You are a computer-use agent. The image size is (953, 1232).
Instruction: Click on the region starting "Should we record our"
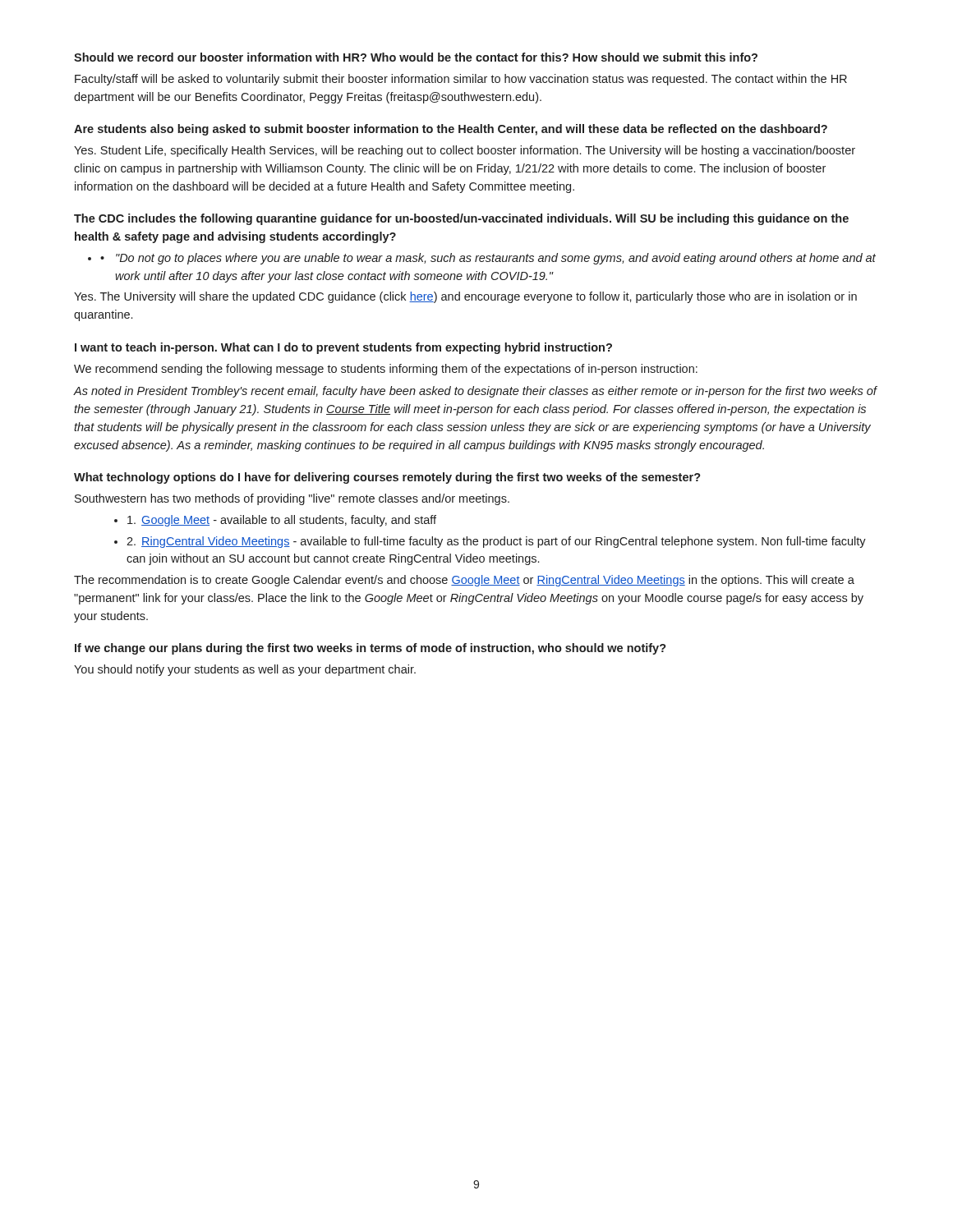(x=416, y=57)
